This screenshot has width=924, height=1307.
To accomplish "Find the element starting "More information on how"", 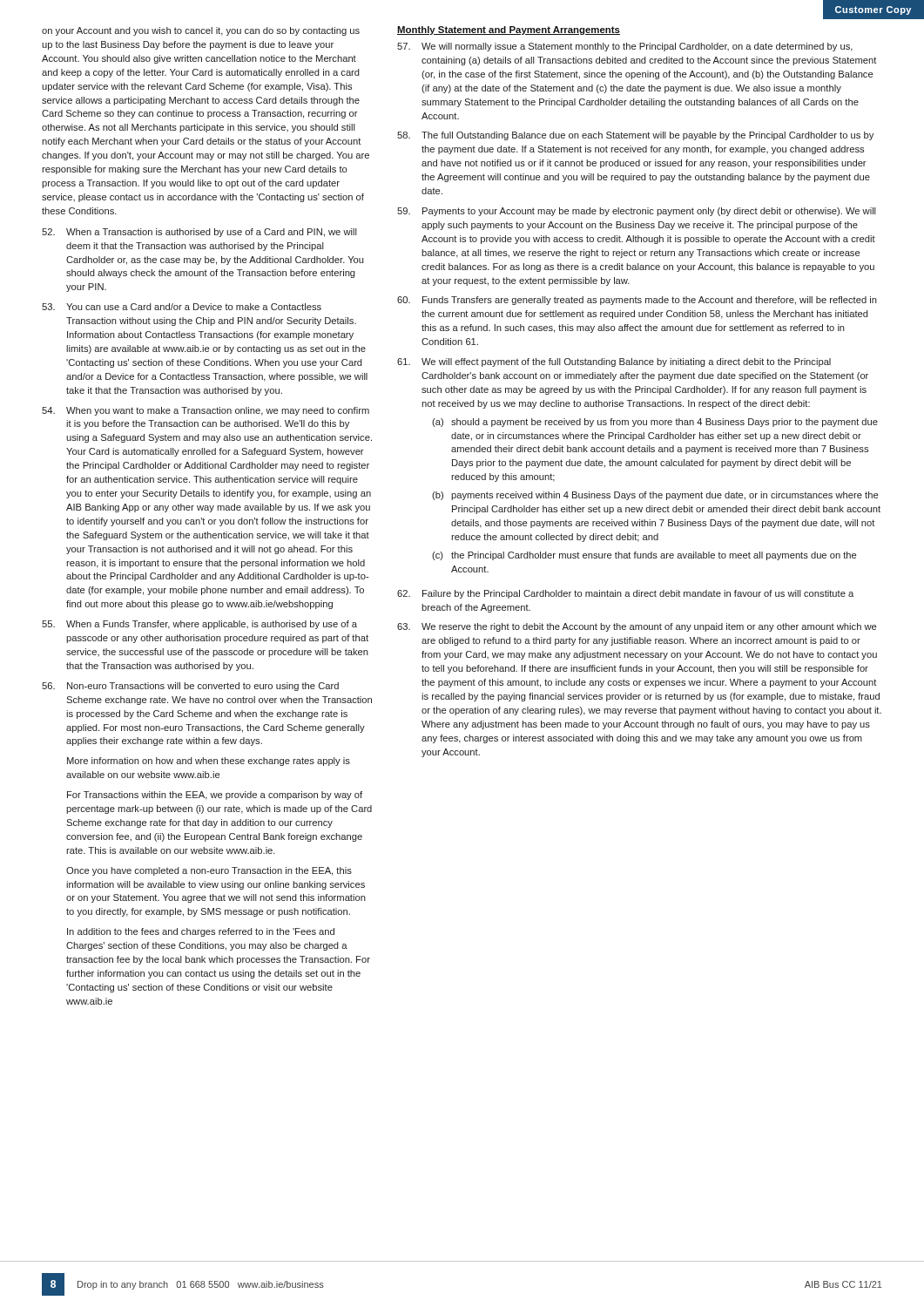I will [x=208, y=768].
